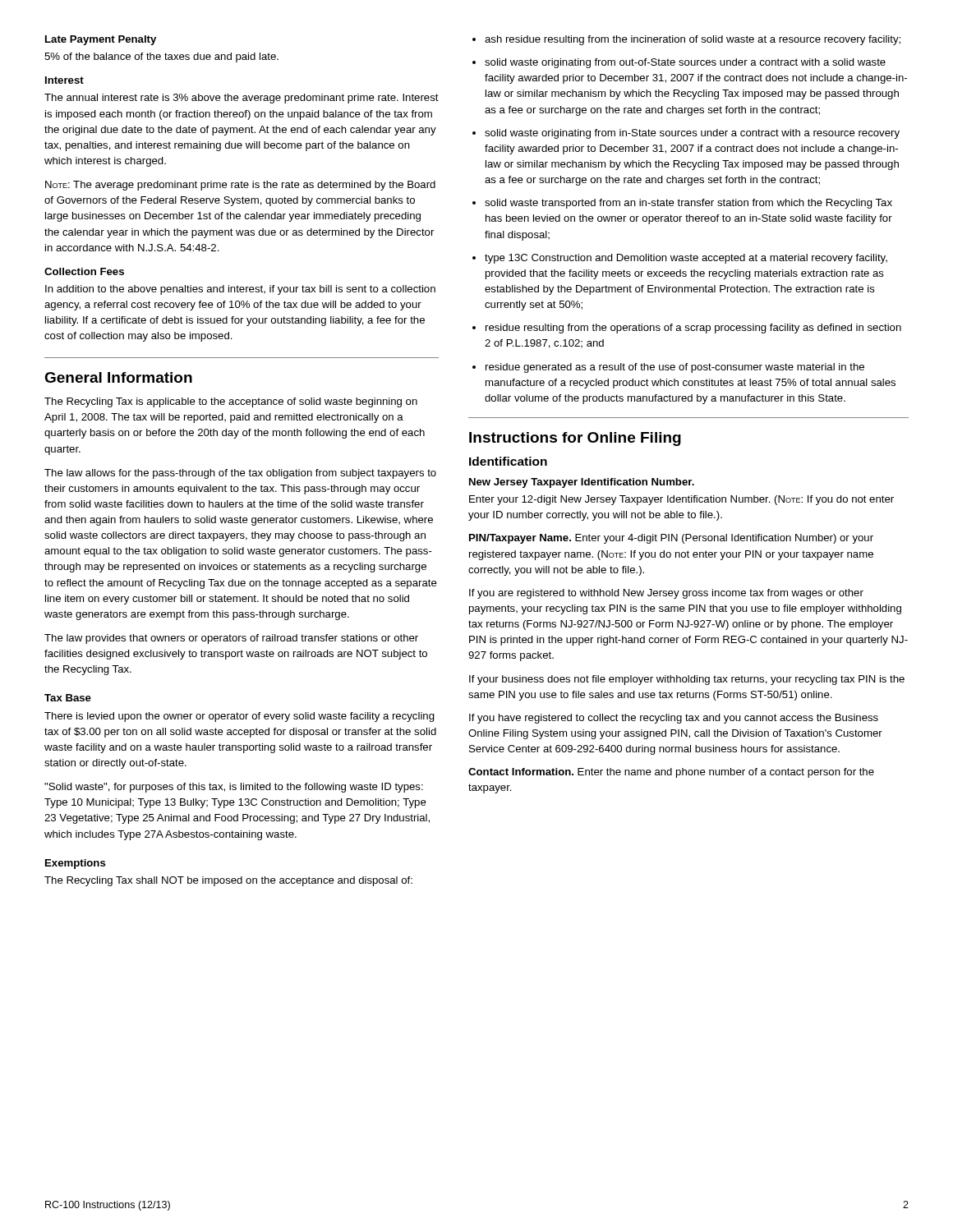Select the block starting "The annual interest"

(241, 129)
